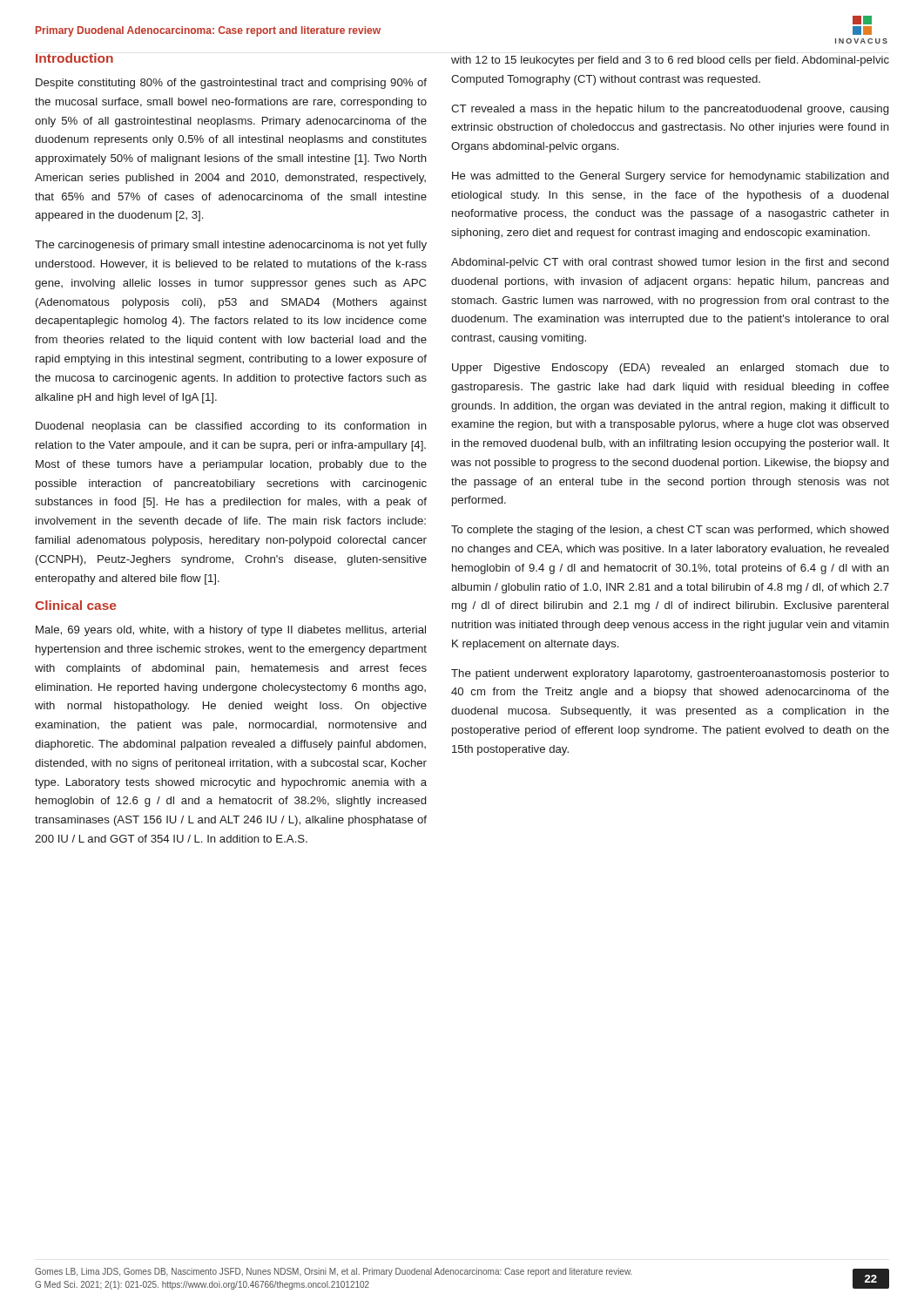Locate the passage starting "Upper Digestive Endoscopy (EDA)"
924x1307 pixels.
670,434
